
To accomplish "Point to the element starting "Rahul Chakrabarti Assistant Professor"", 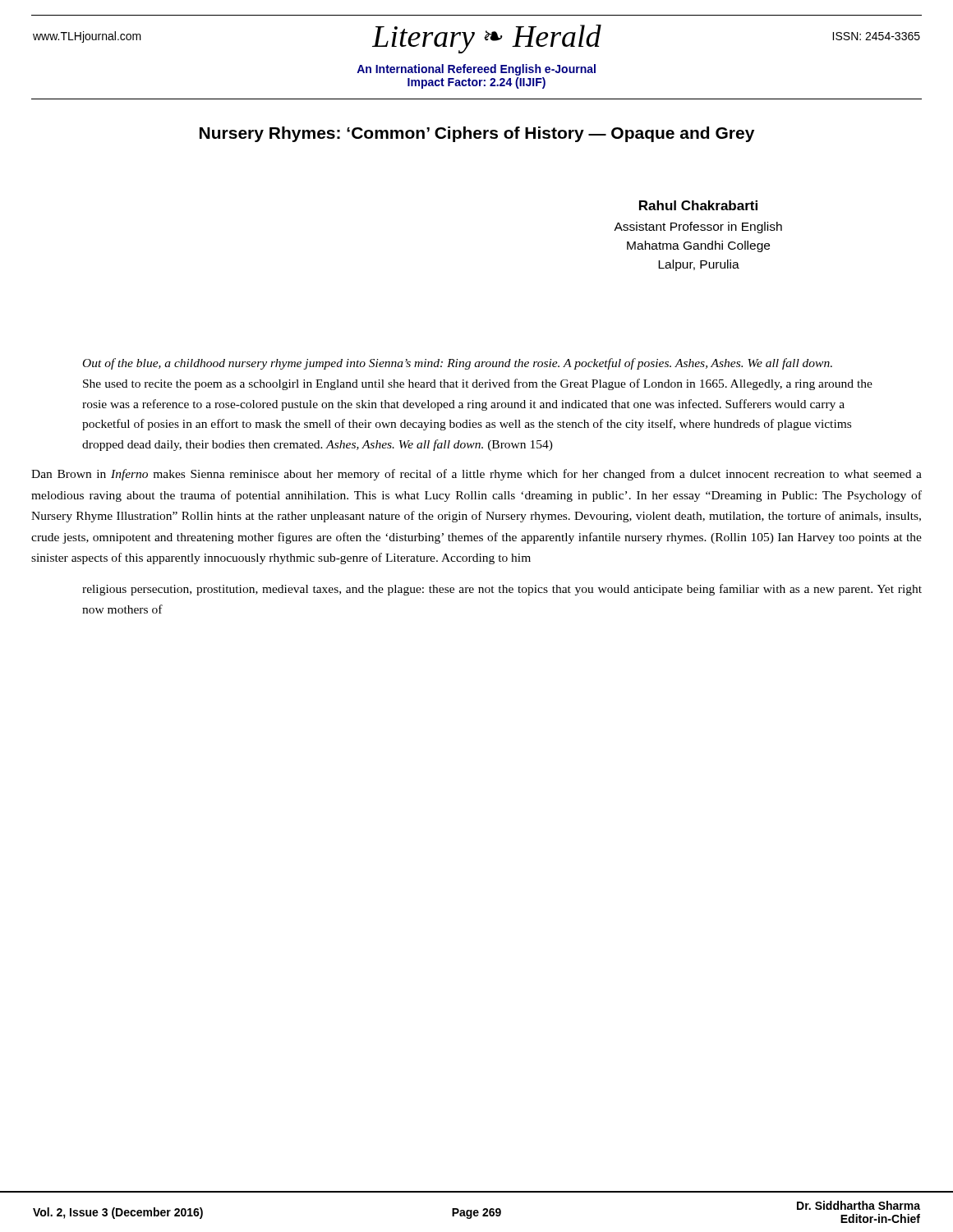I will click(x=698, y=235).
